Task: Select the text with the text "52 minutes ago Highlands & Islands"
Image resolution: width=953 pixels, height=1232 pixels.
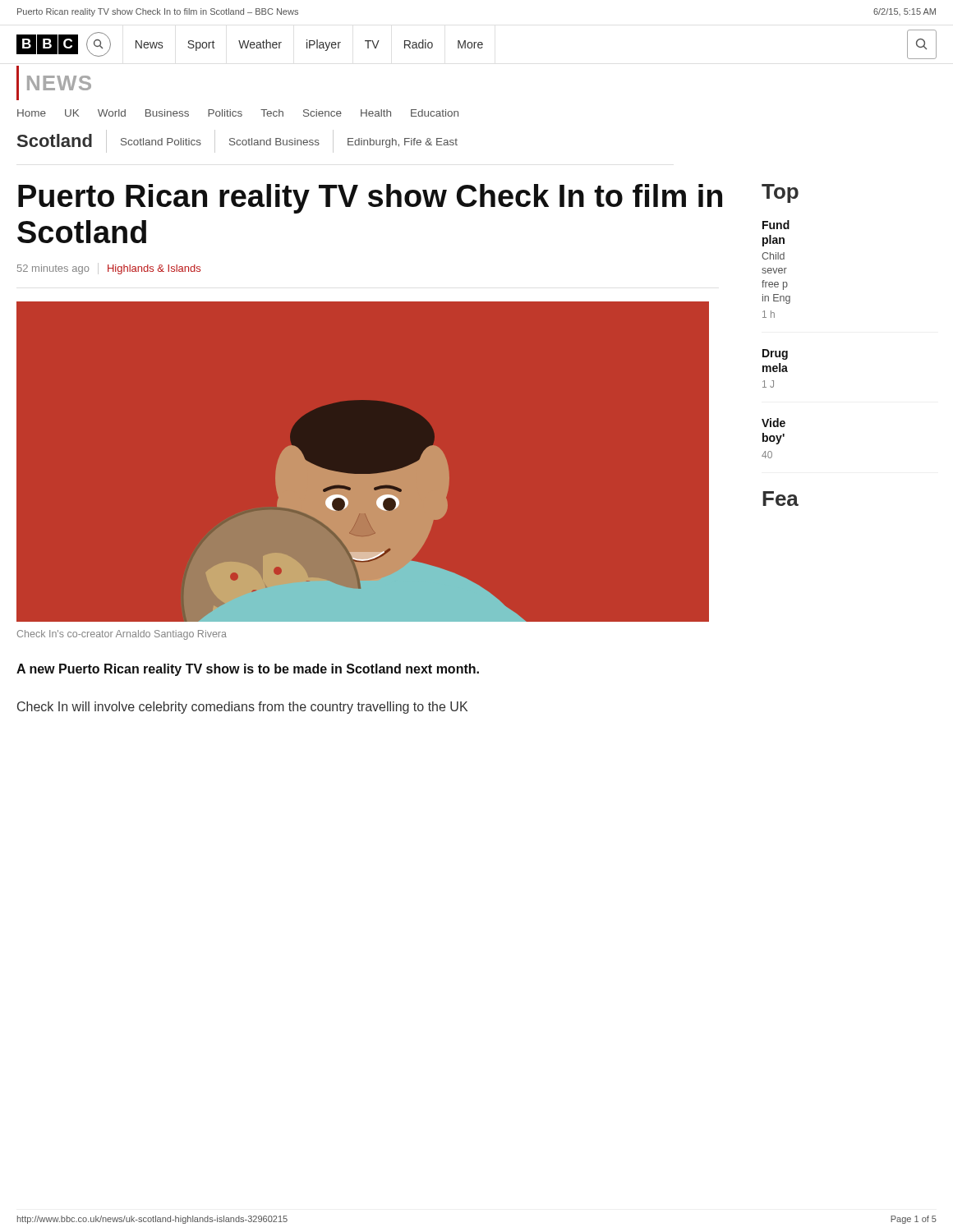Action: pos(109,268)
